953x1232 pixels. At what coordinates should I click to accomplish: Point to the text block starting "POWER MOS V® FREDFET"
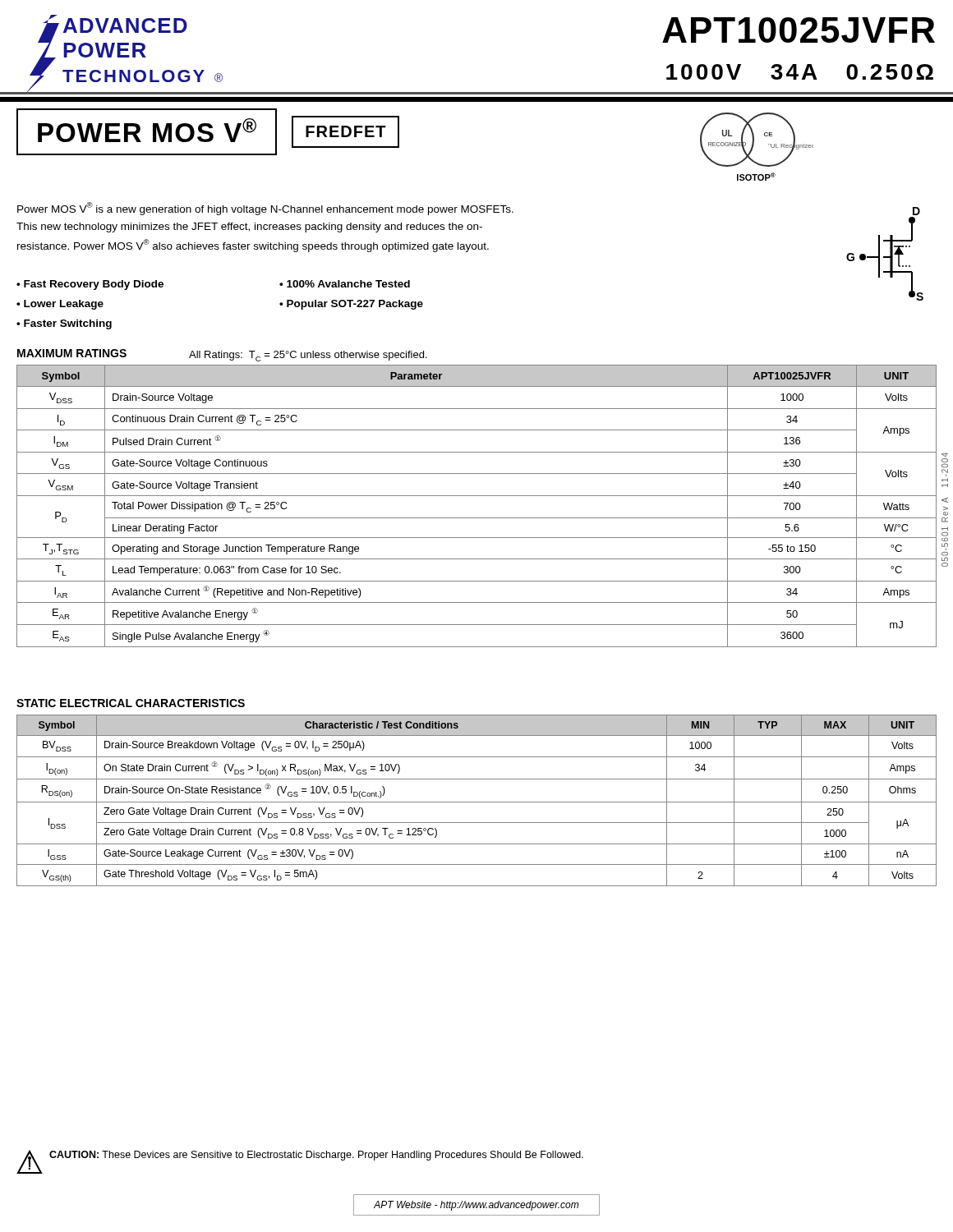[x=208, y=132]
